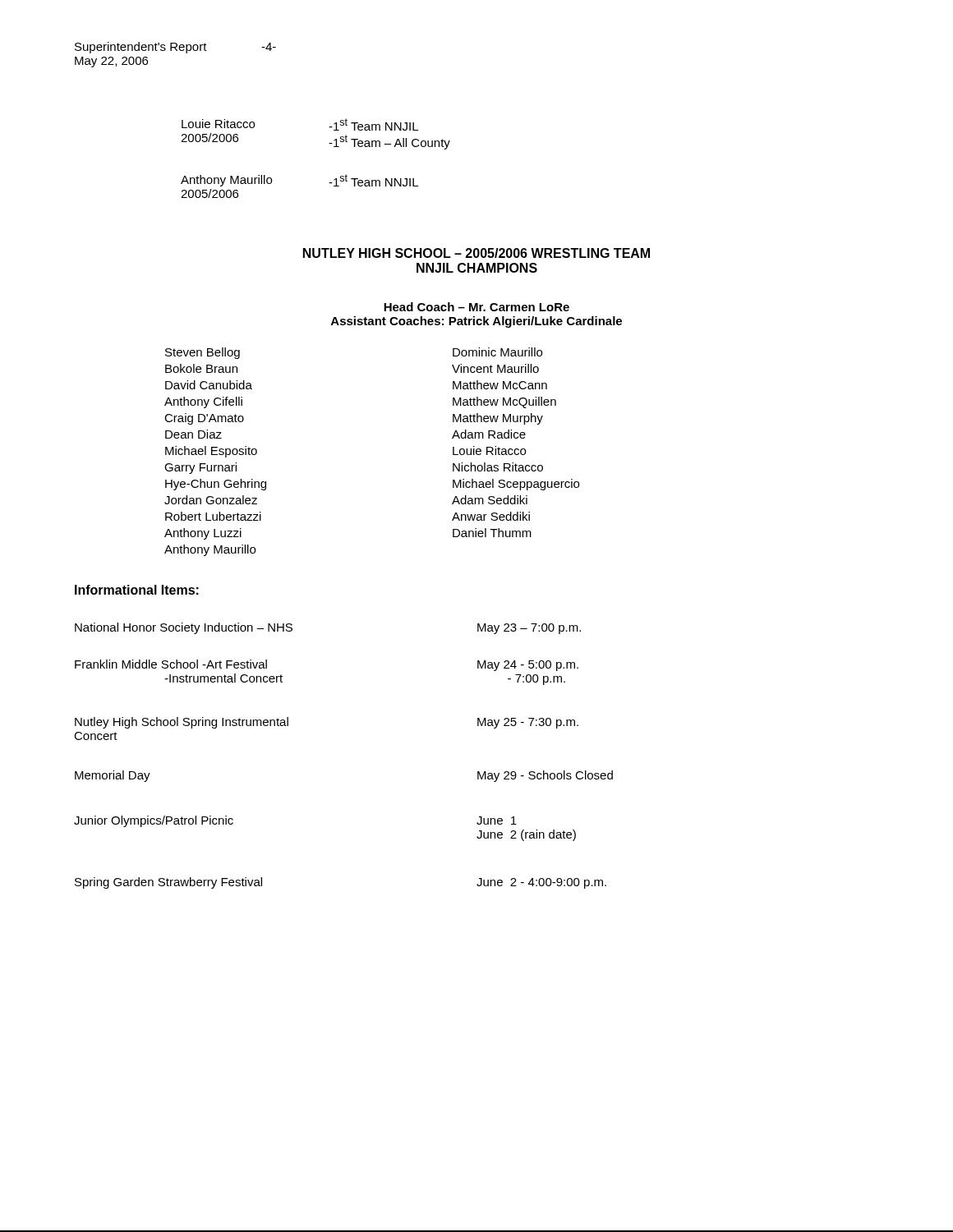Click the passage that begins "May 25 -"
Viewport: 953px width, 1232px height.
coord(528,722)
